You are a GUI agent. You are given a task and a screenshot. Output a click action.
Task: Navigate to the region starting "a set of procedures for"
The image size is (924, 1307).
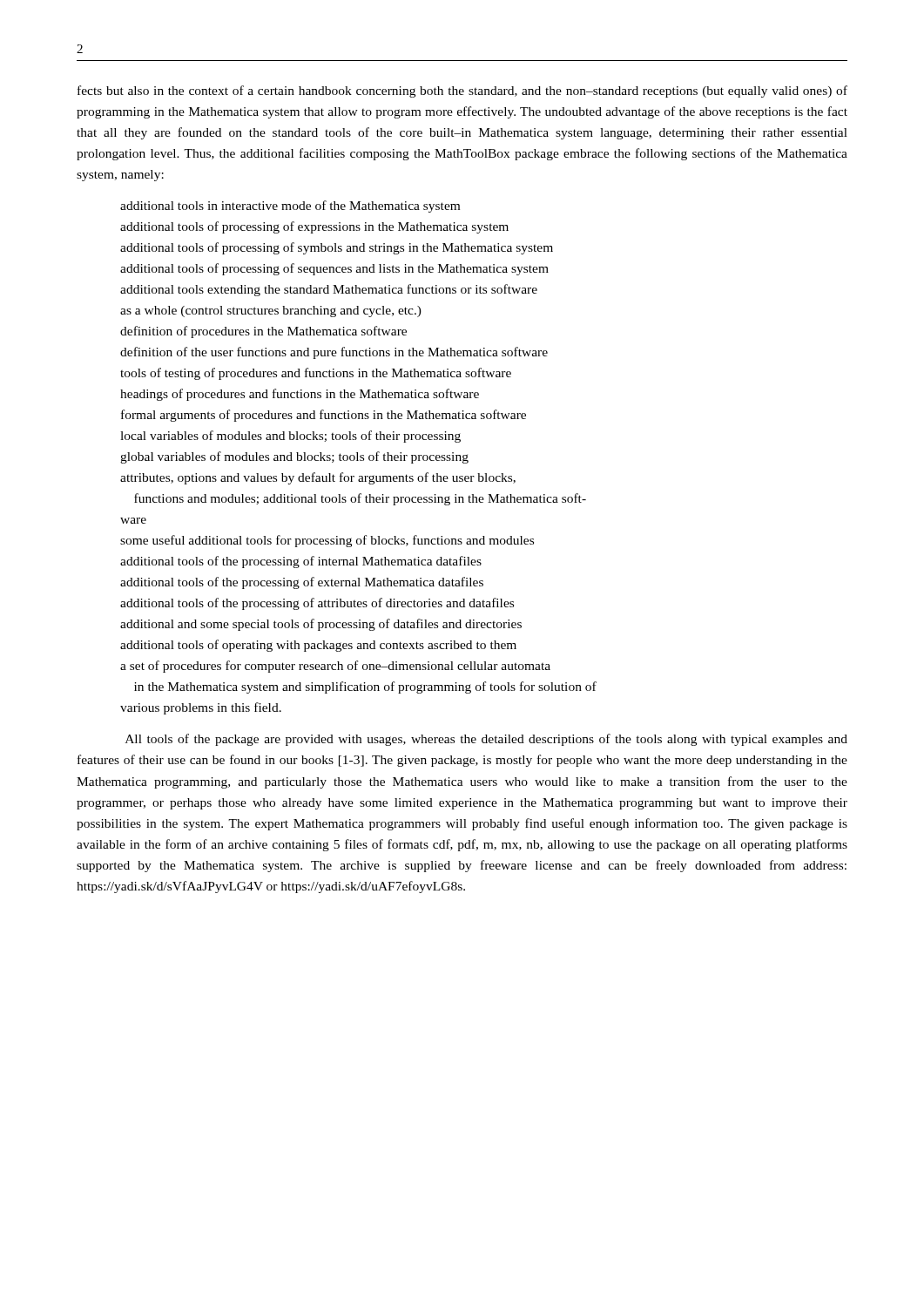(335, 666)
